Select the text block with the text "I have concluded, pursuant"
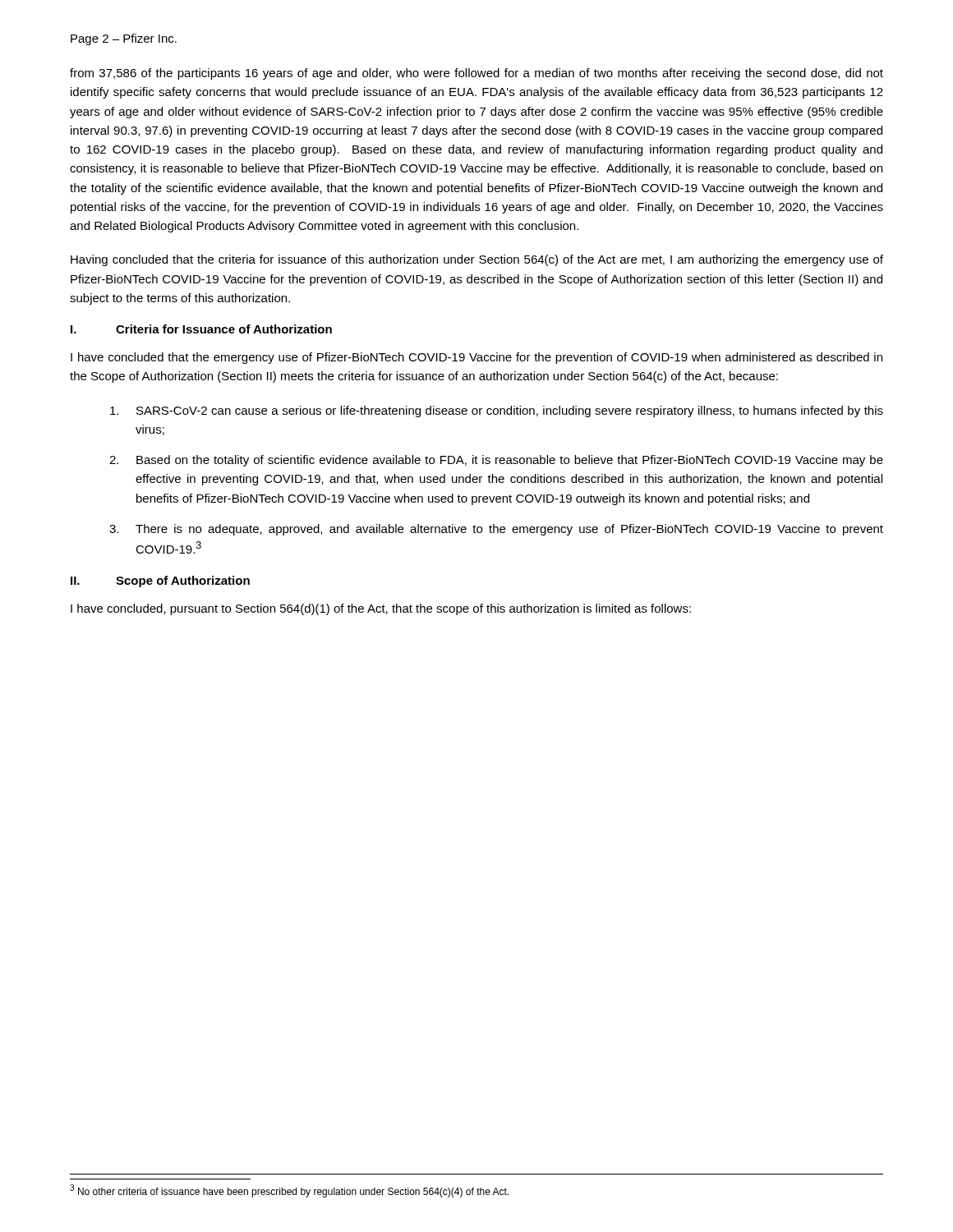Screen dimensions: 1232x953 pyautogui.click(x=381, y=608)
